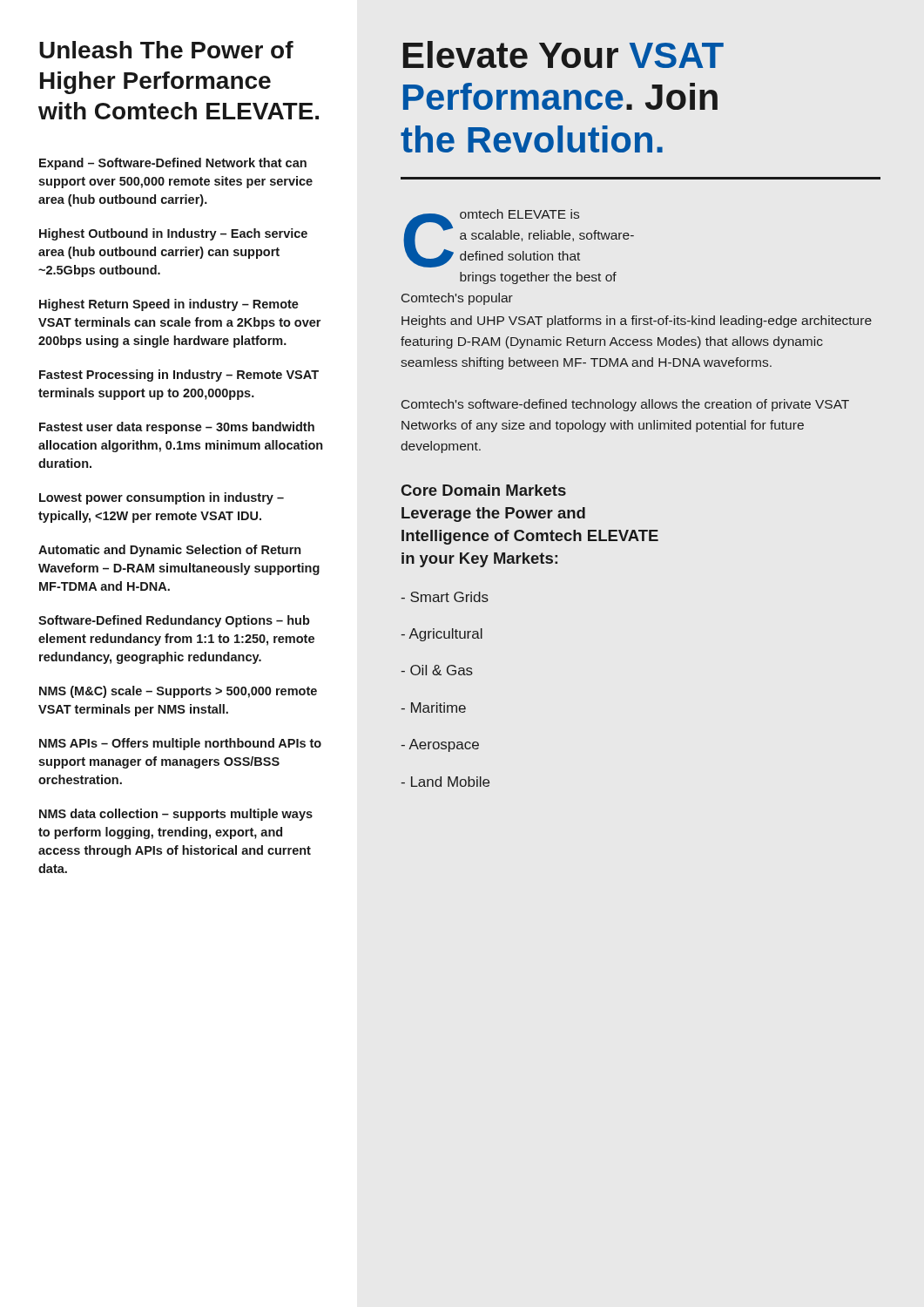Find the element starting "Oil & Gas"

437,671
